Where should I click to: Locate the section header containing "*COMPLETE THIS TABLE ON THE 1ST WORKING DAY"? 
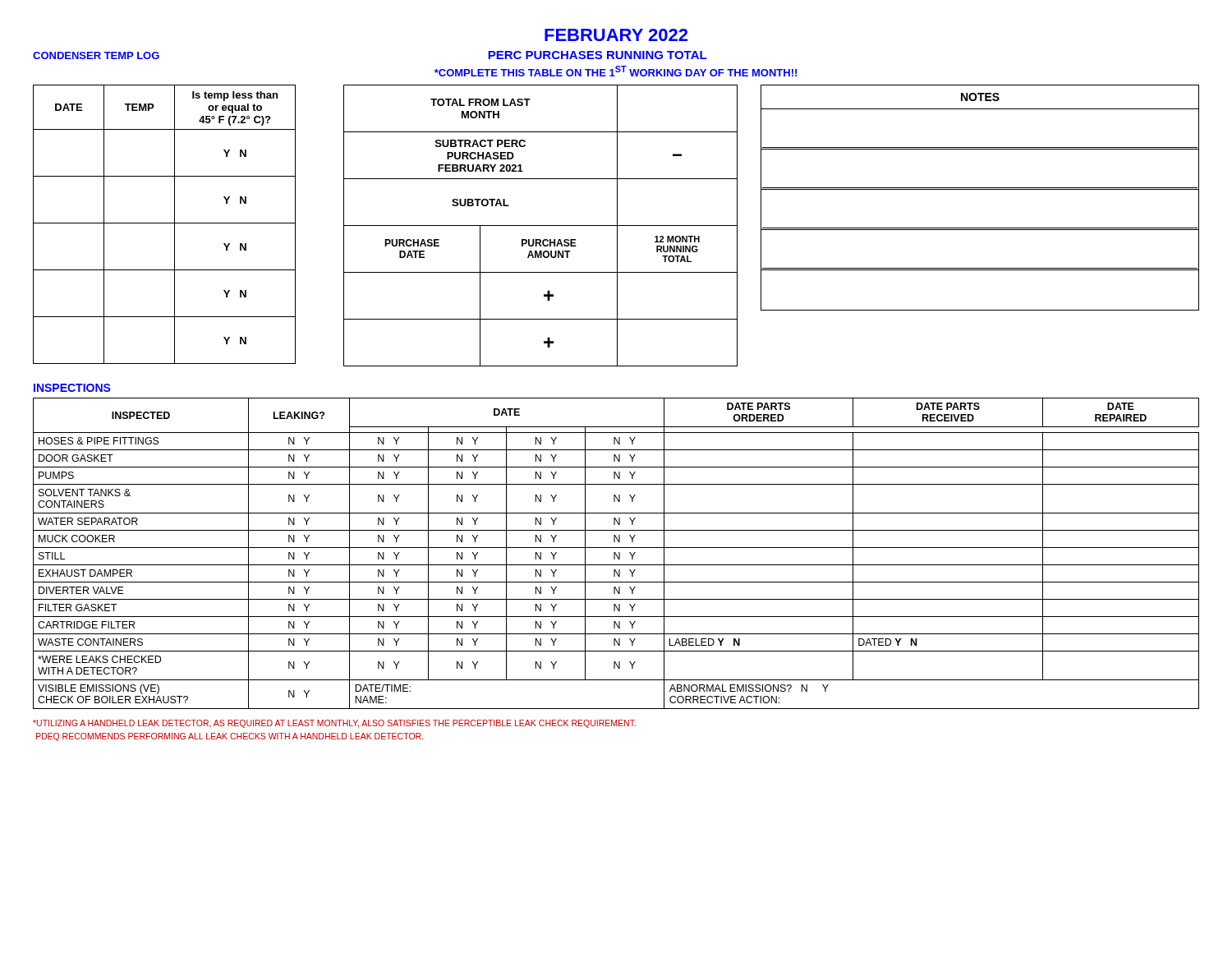616,72
